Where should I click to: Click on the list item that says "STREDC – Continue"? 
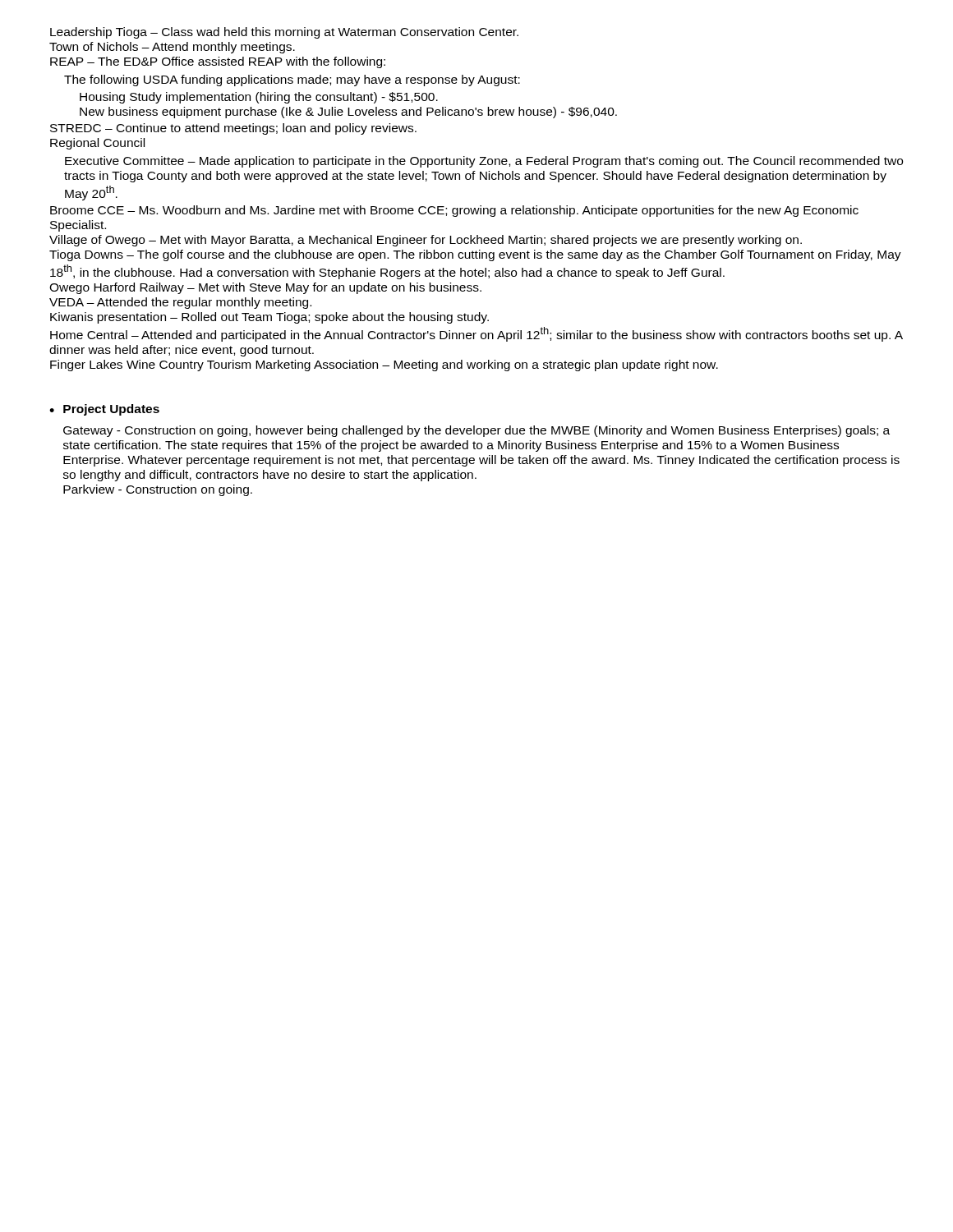pos(233,129)
